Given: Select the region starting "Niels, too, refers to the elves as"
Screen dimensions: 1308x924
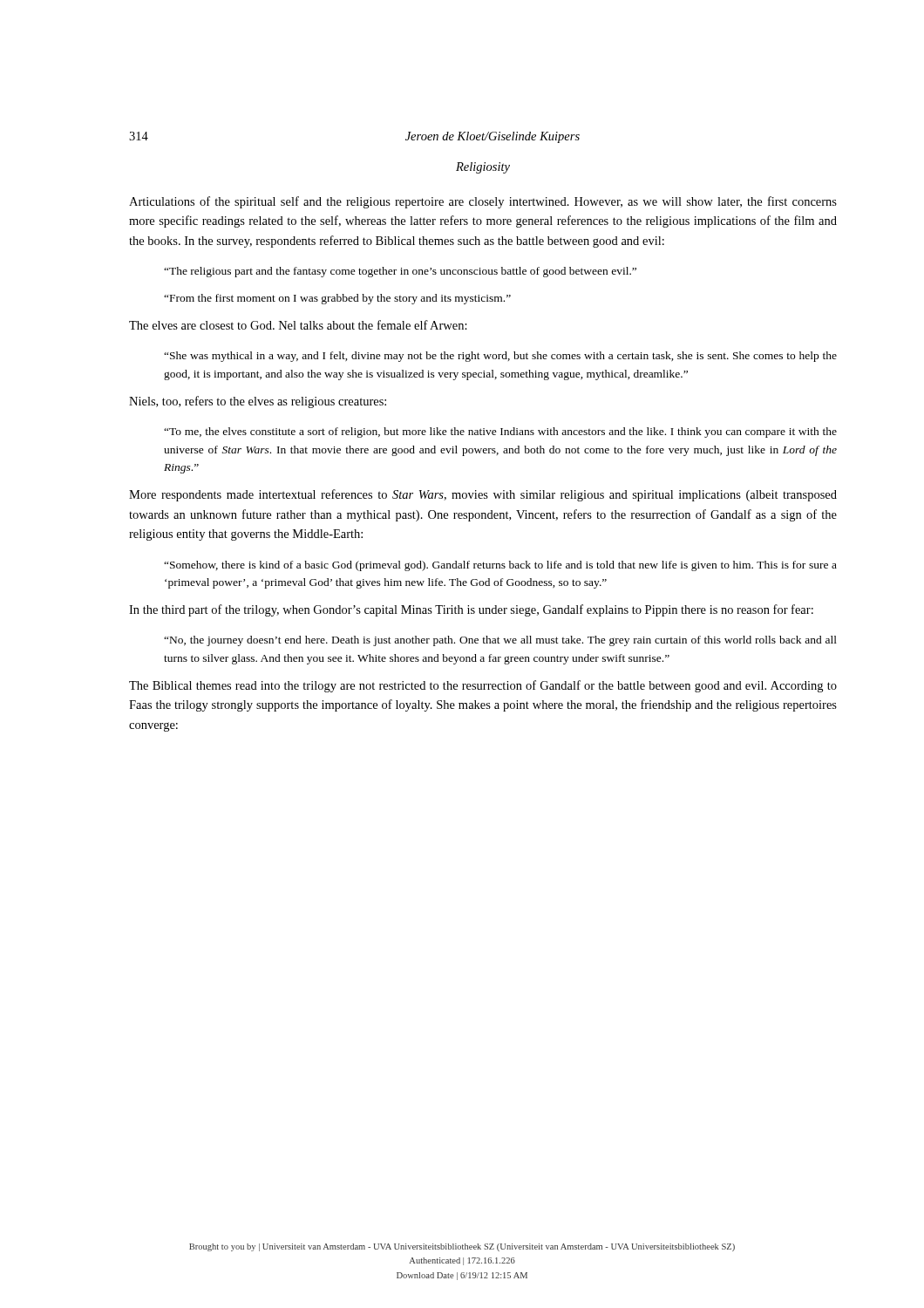Looking at the screenshot, I should pyautogui.click(x=258, y=401).
